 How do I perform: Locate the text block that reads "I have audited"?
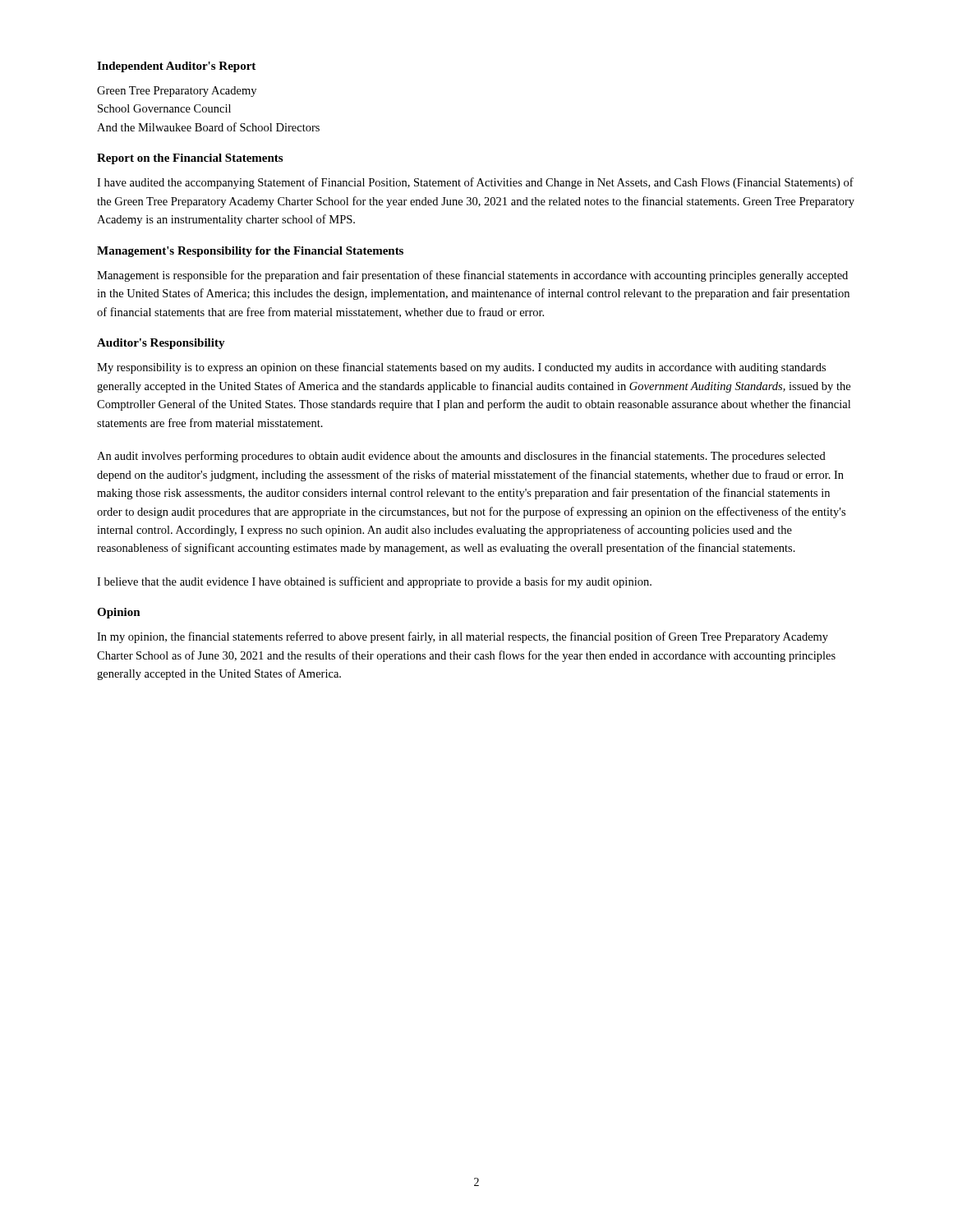pos(476,201)
